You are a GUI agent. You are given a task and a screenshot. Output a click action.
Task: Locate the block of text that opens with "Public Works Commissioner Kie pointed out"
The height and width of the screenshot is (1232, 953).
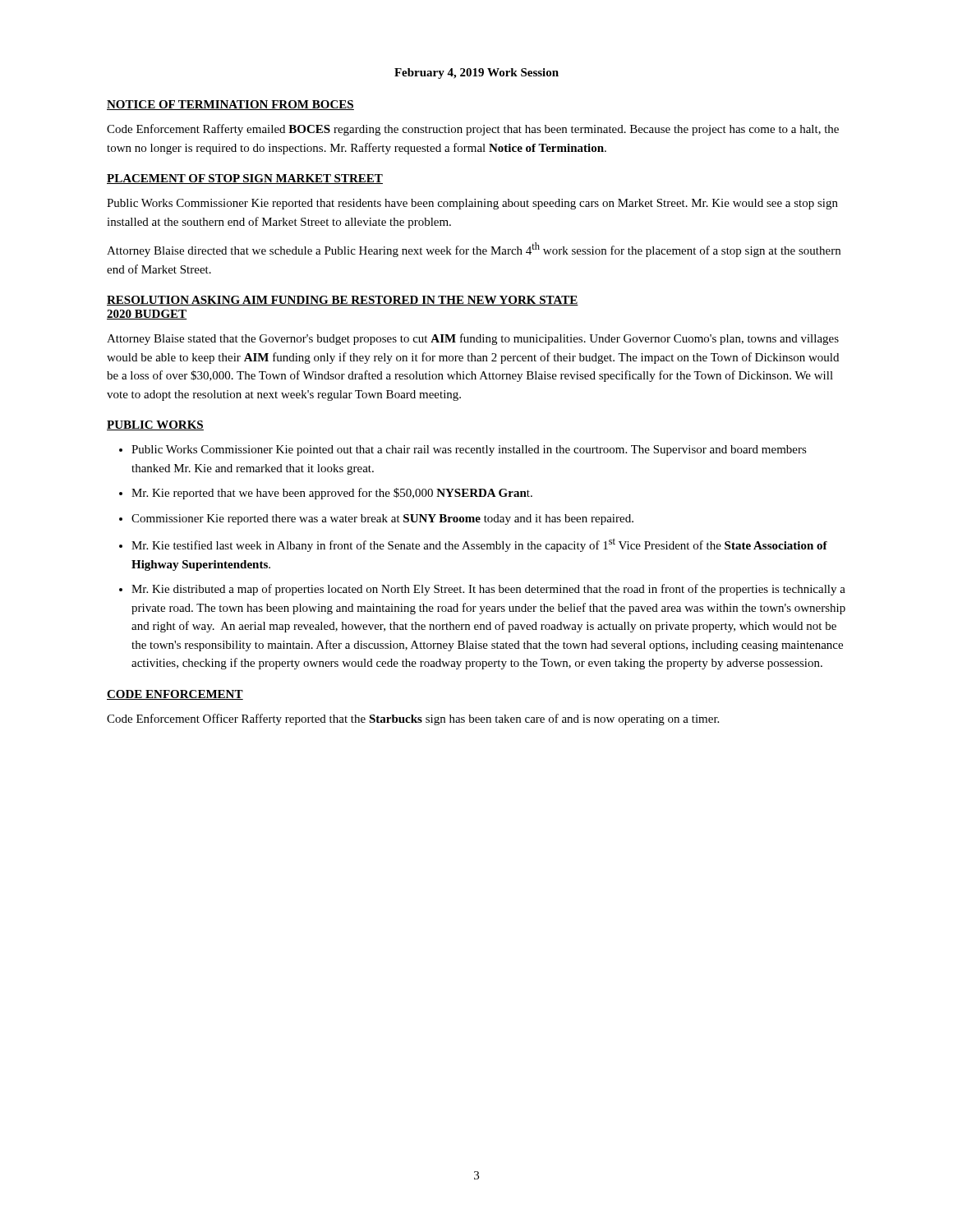(469, 458)
